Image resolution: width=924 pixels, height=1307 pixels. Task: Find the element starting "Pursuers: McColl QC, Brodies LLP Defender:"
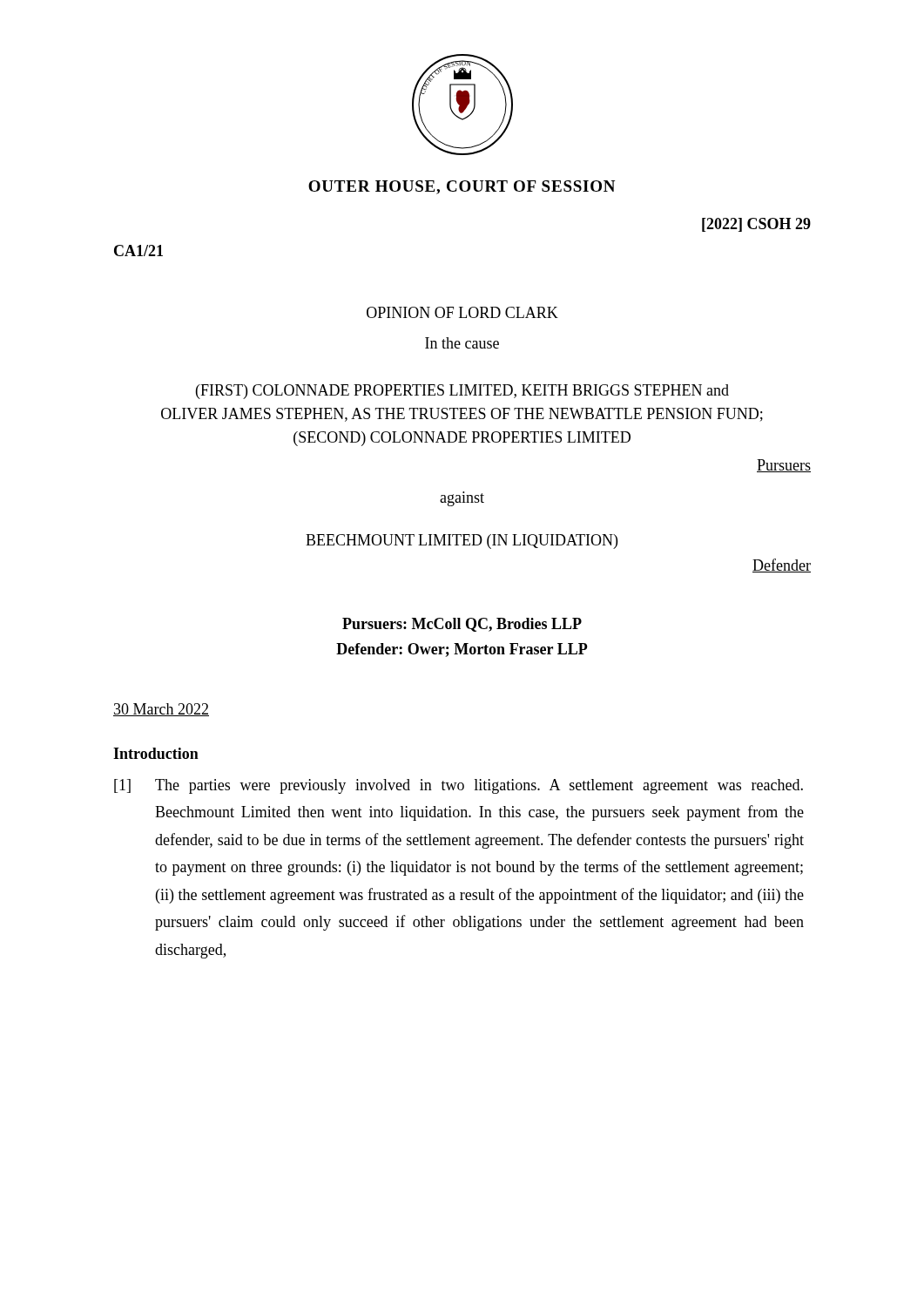click(x=462, y=636)
